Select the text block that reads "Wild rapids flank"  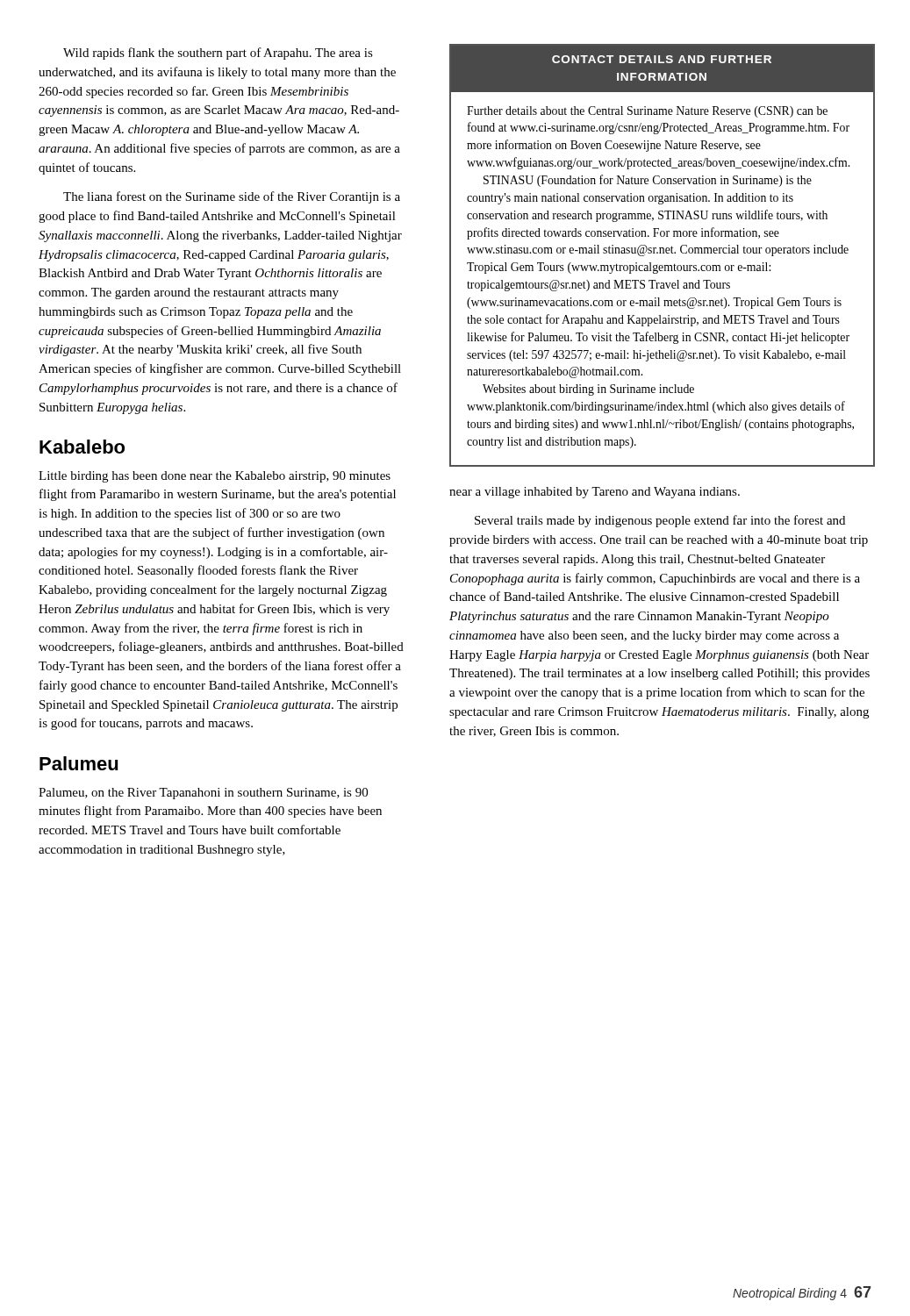[x=222, y=111]
